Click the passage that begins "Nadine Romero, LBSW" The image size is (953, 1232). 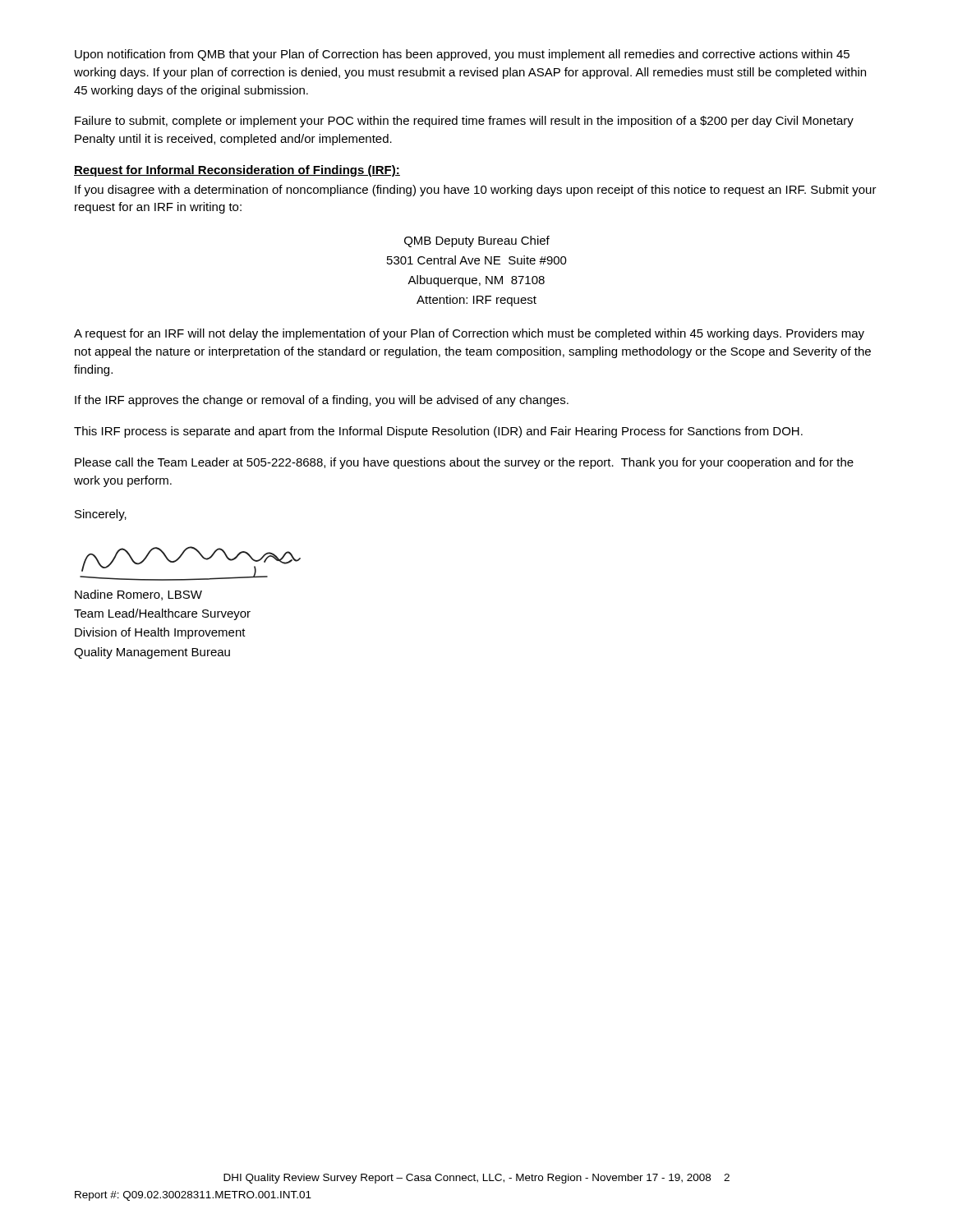pyautogui.click(x=162, y=623)
